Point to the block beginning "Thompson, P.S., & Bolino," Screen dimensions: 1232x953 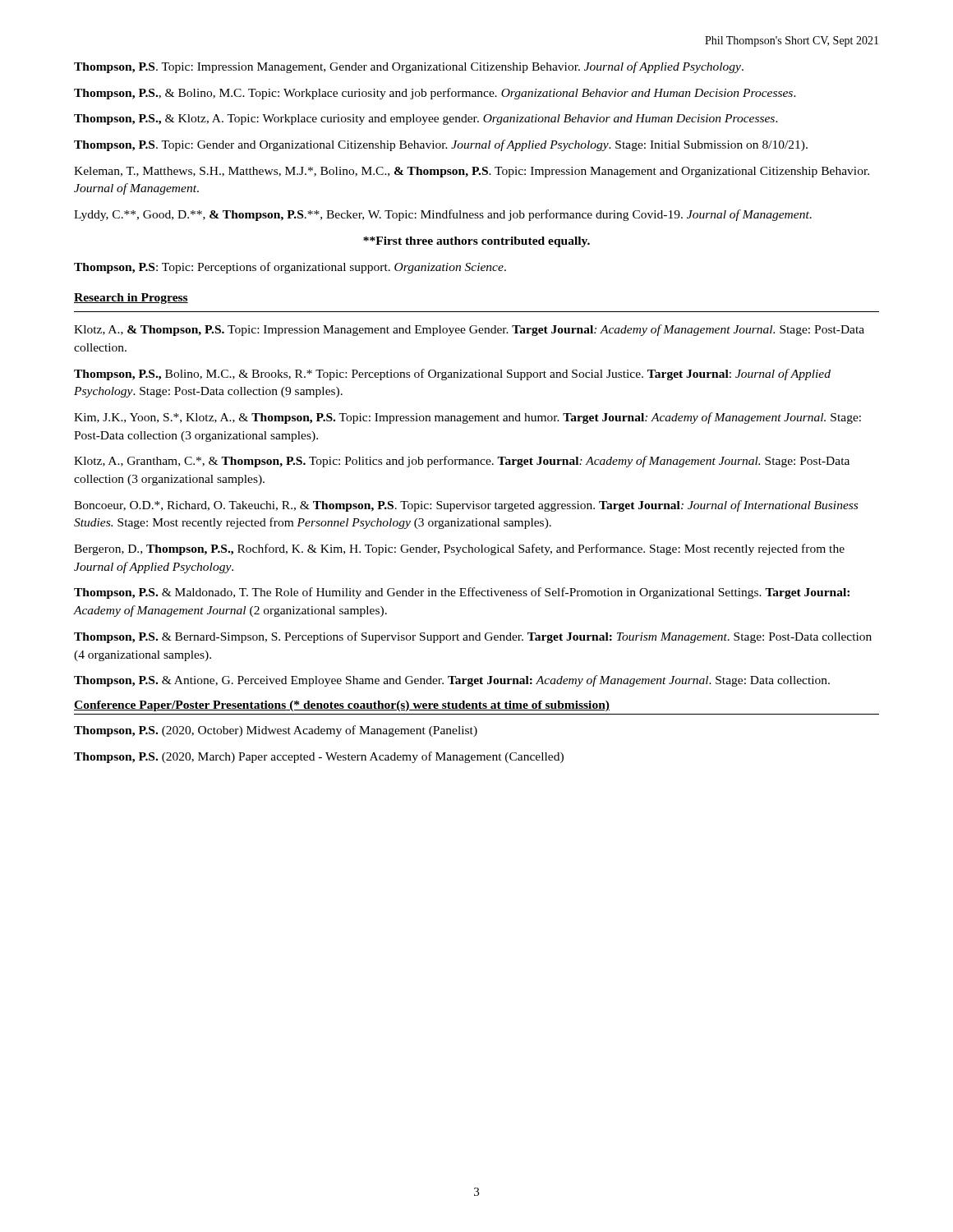click(x=435, y=92)
